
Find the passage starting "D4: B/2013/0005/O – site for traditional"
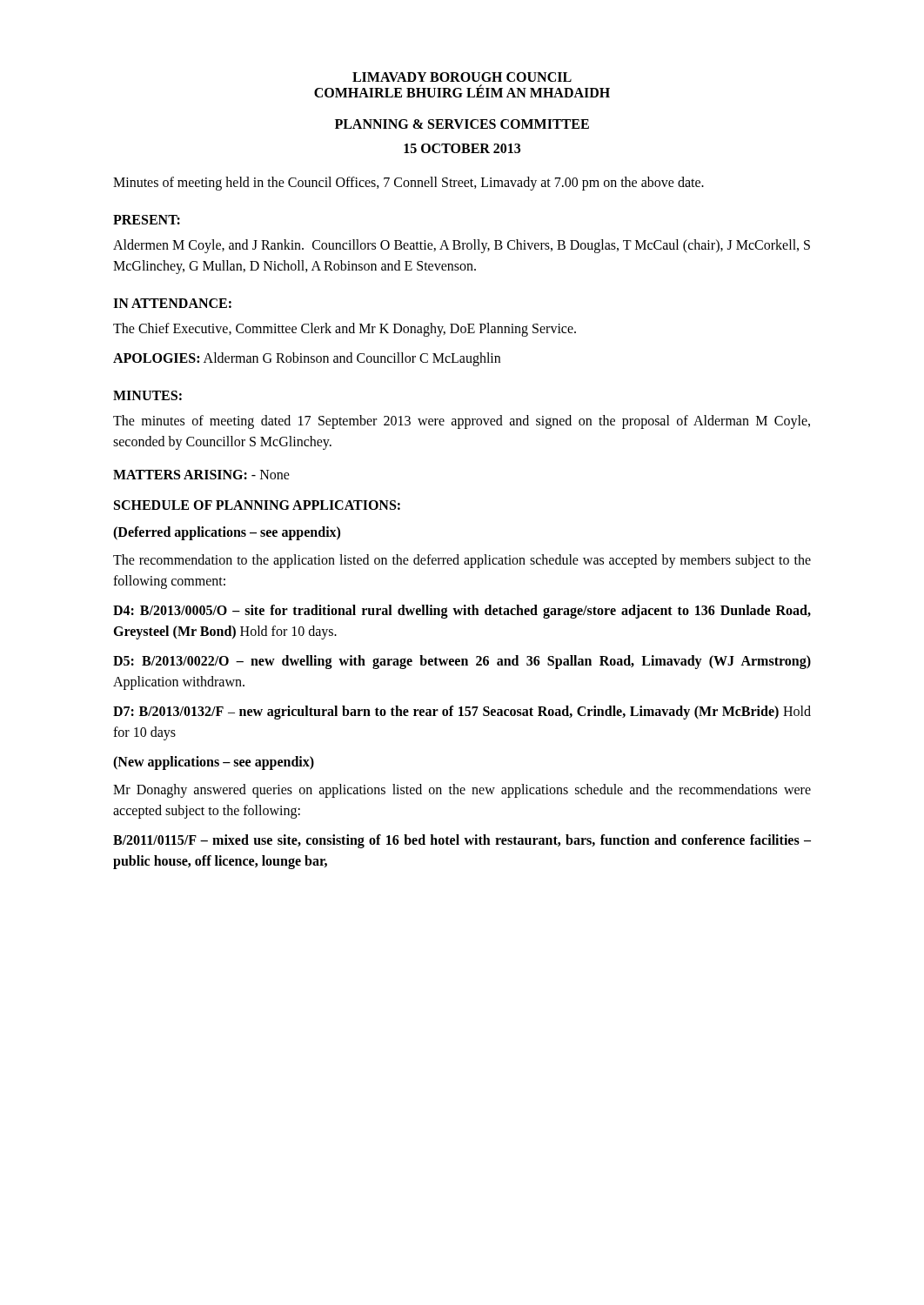pos(462,621)
